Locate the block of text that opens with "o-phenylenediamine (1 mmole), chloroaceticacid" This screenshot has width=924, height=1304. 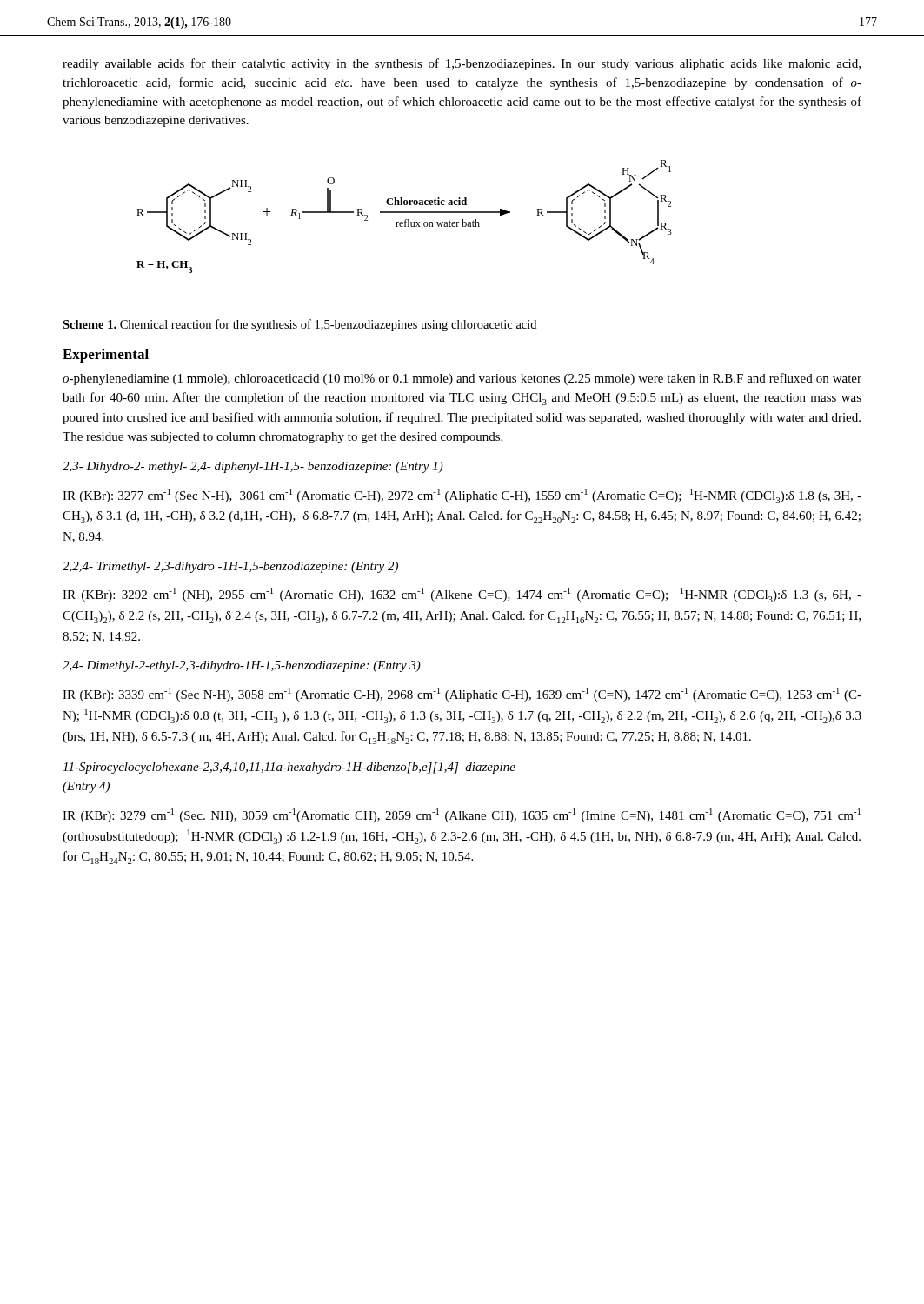click(462, 408)
